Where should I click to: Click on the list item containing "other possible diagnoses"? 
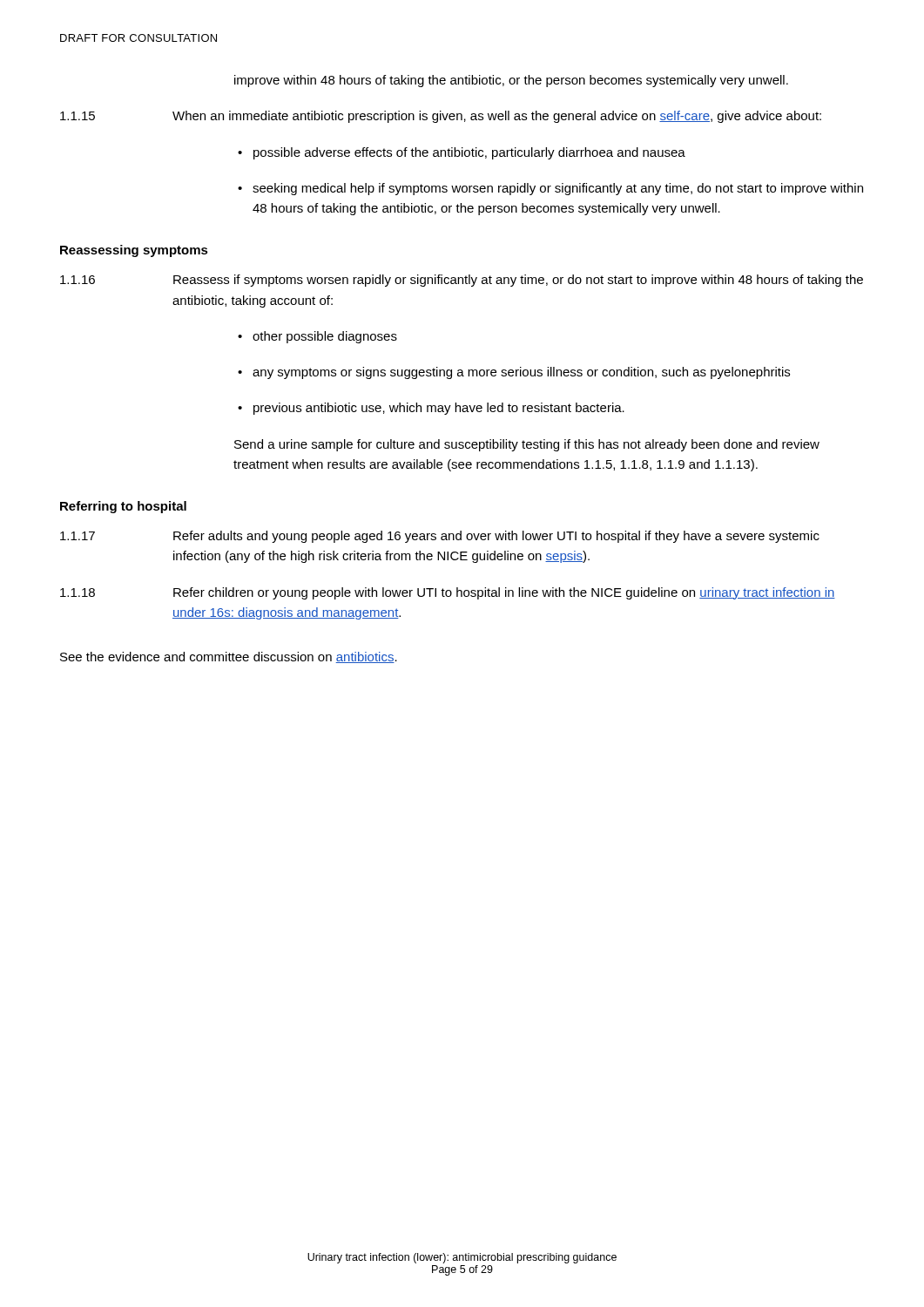(x=325, y=336)
